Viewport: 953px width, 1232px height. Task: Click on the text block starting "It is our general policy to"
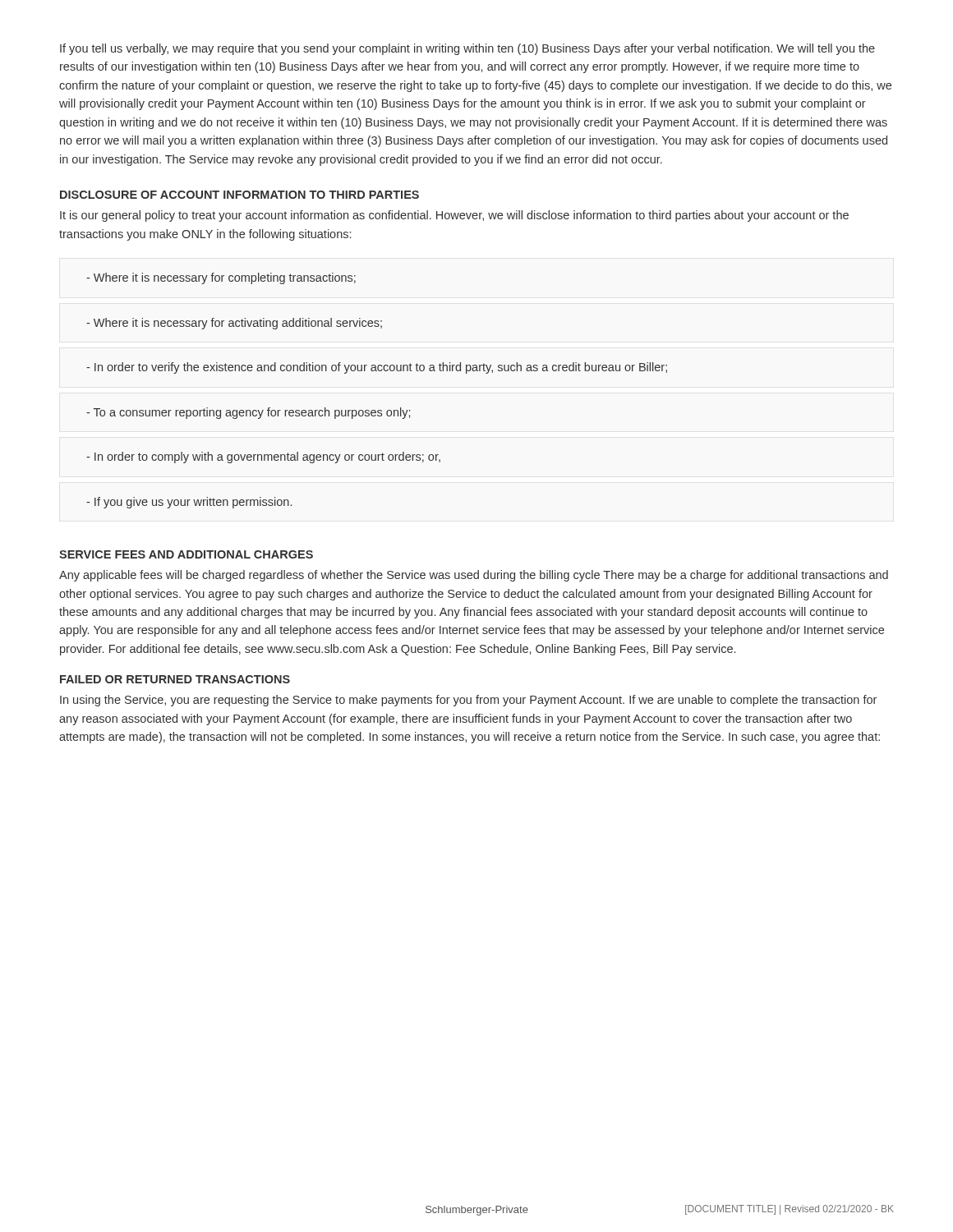coord(454,225)
